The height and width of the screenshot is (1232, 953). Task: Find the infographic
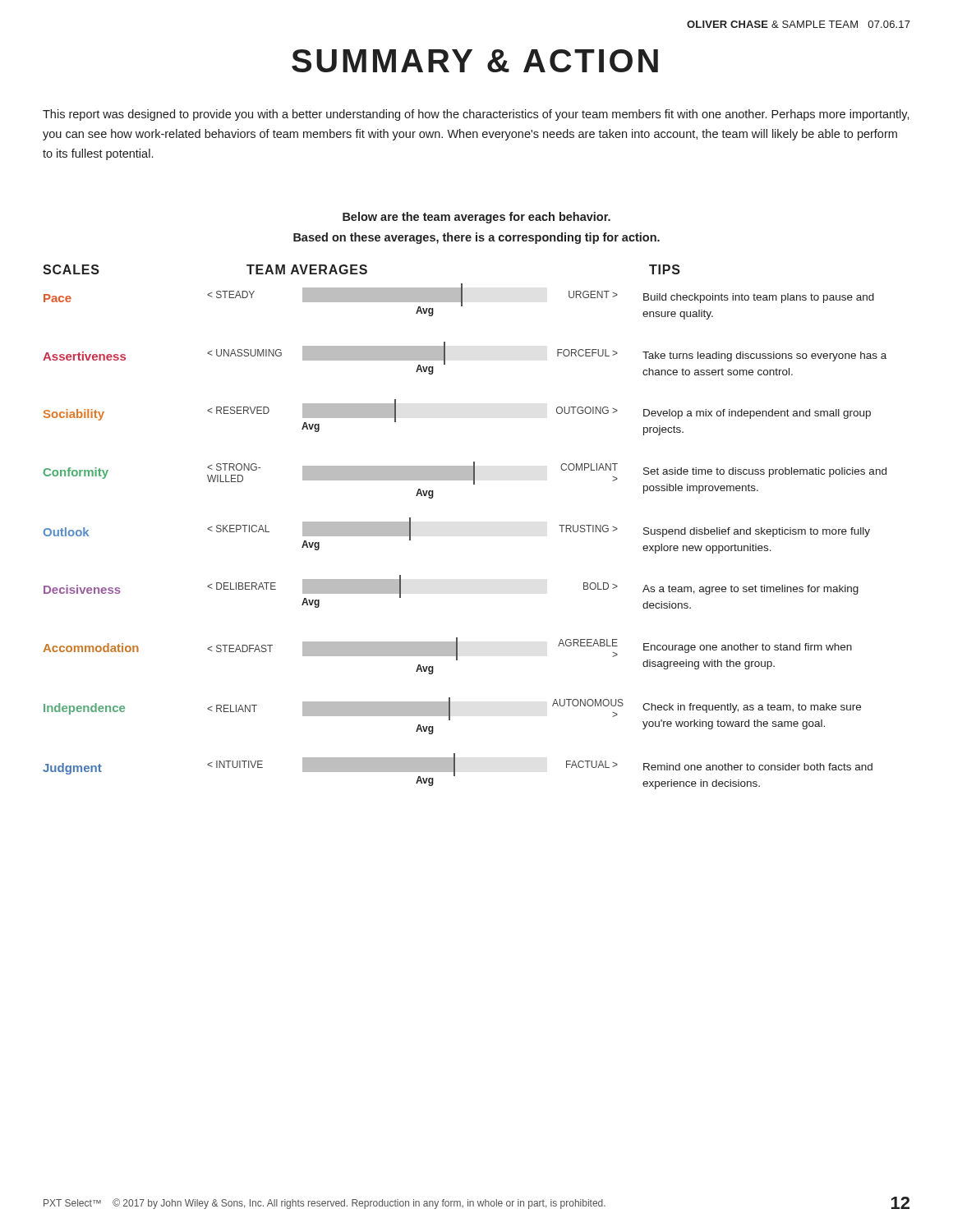pos(476,731)
